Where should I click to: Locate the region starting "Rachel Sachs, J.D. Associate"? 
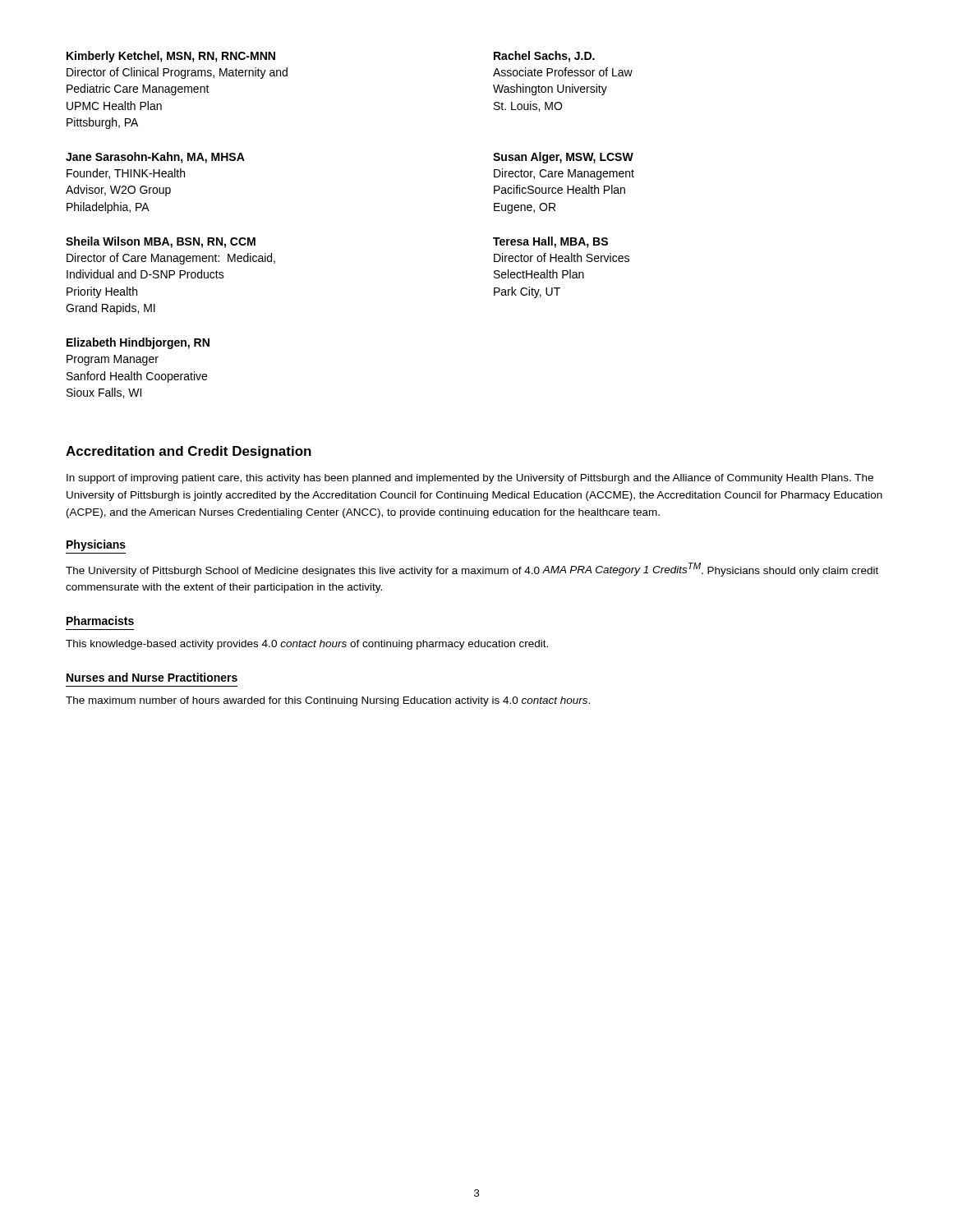point(544,57)
